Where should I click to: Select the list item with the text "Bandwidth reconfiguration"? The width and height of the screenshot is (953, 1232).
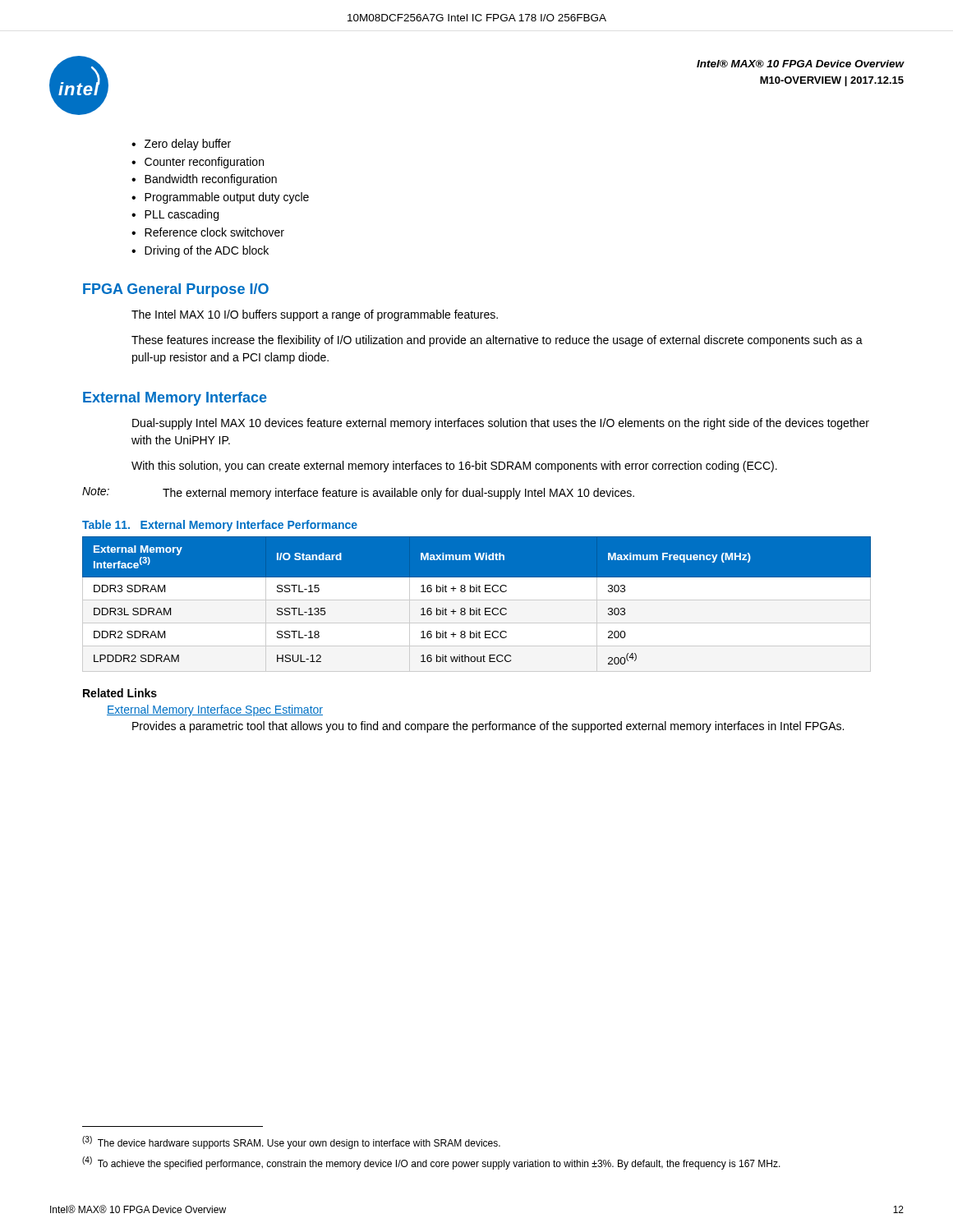211,179
